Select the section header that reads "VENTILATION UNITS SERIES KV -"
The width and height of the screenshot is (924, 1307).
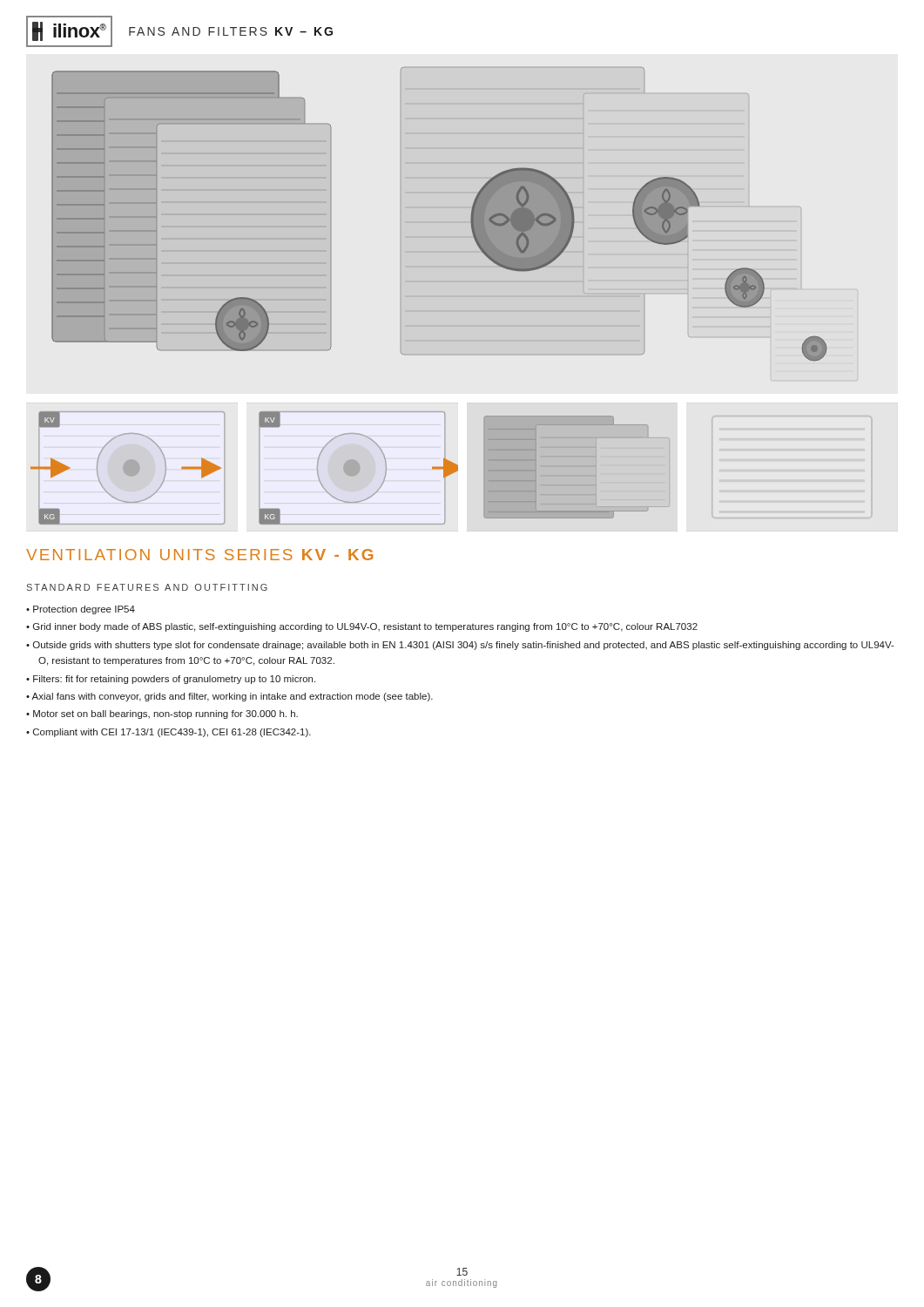(x=201, y=555)
